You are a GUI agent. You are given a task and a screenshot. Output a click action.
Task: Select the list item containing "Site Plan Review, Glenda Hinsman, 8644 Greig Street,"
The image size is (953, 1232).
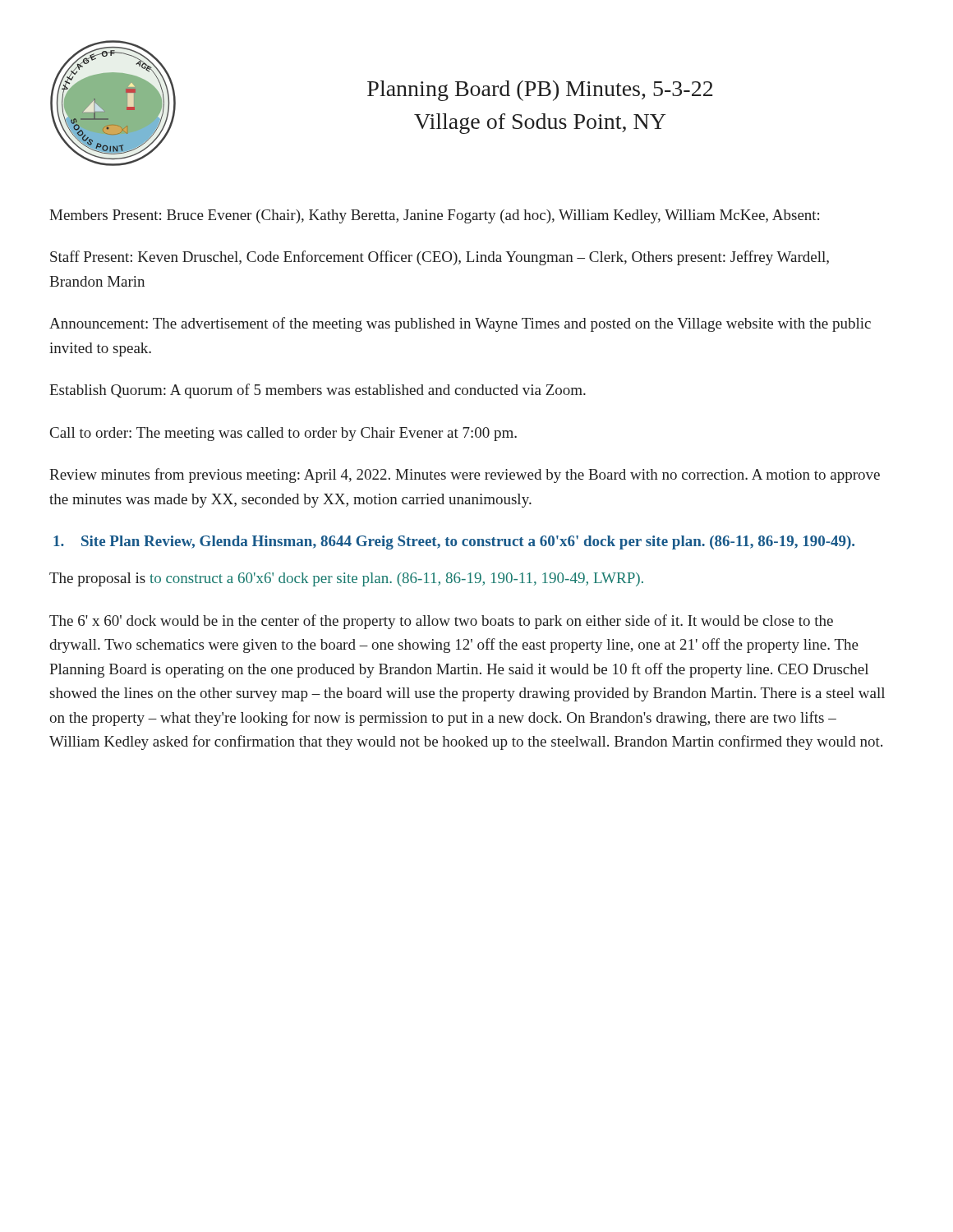tap(454, 541)
